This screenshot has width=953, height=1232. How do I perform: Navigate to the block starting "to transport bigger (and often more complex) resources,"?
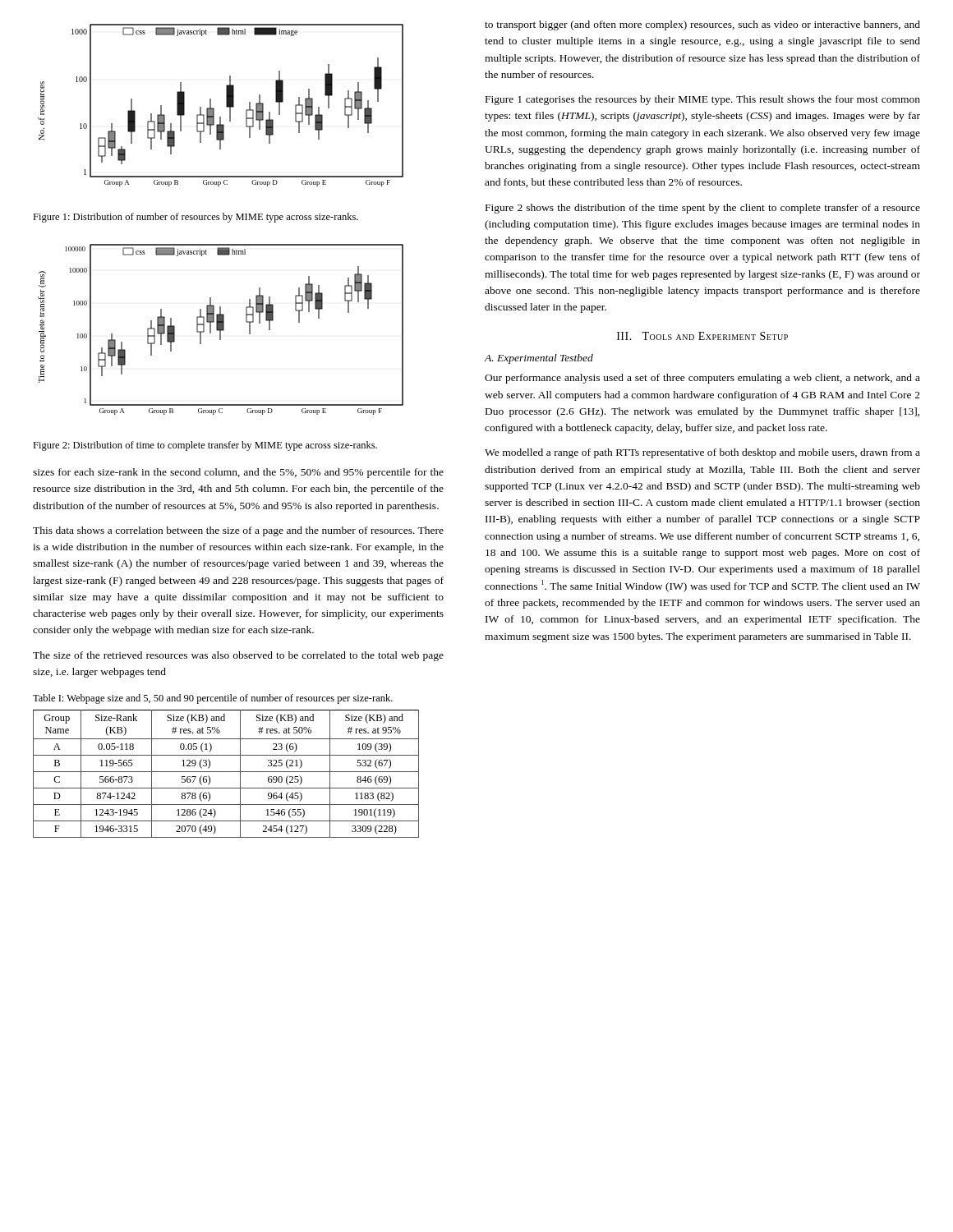pyautogui.click(x=702, y=50)
